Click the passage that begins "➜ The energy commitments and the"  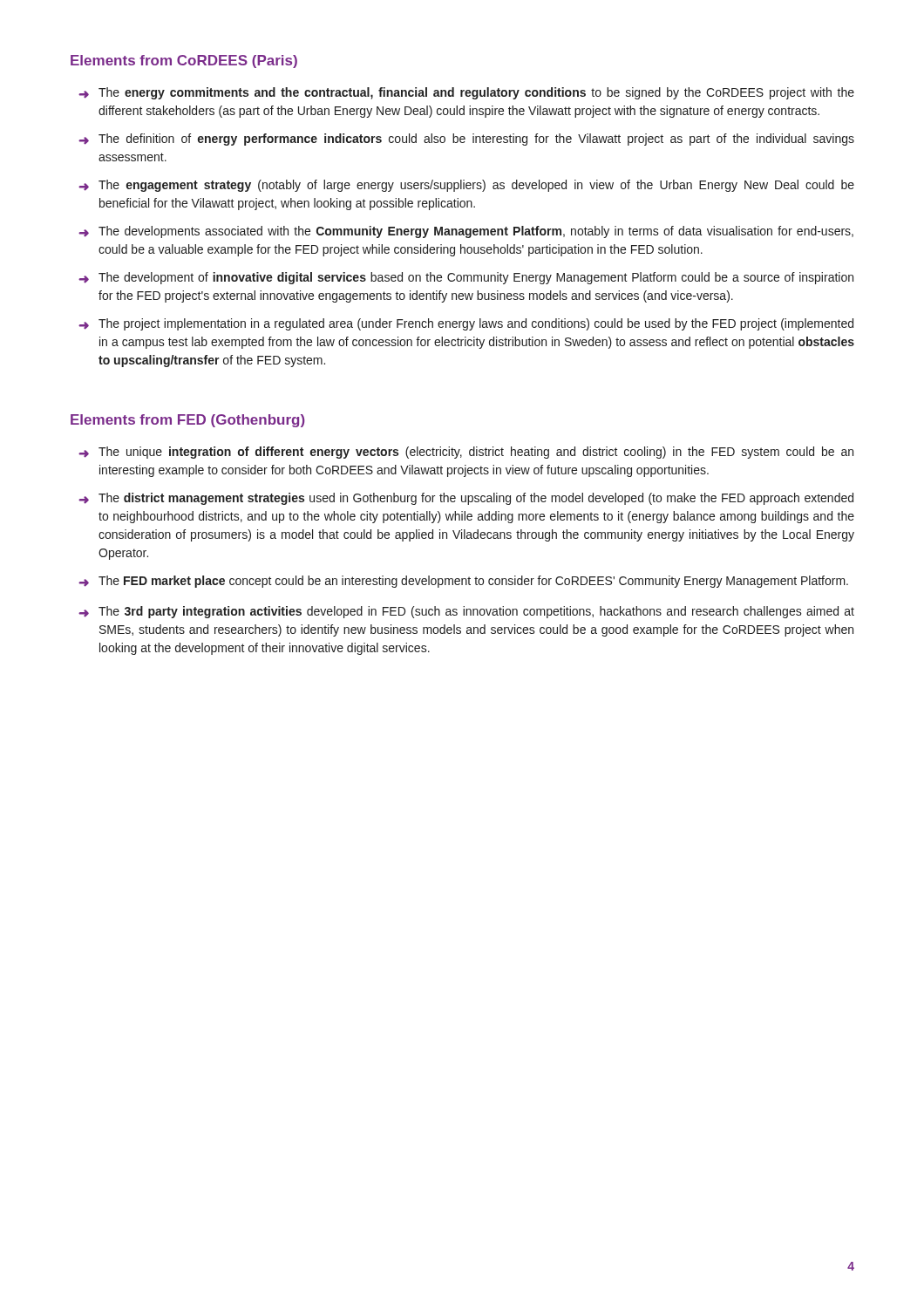(466, 102)
